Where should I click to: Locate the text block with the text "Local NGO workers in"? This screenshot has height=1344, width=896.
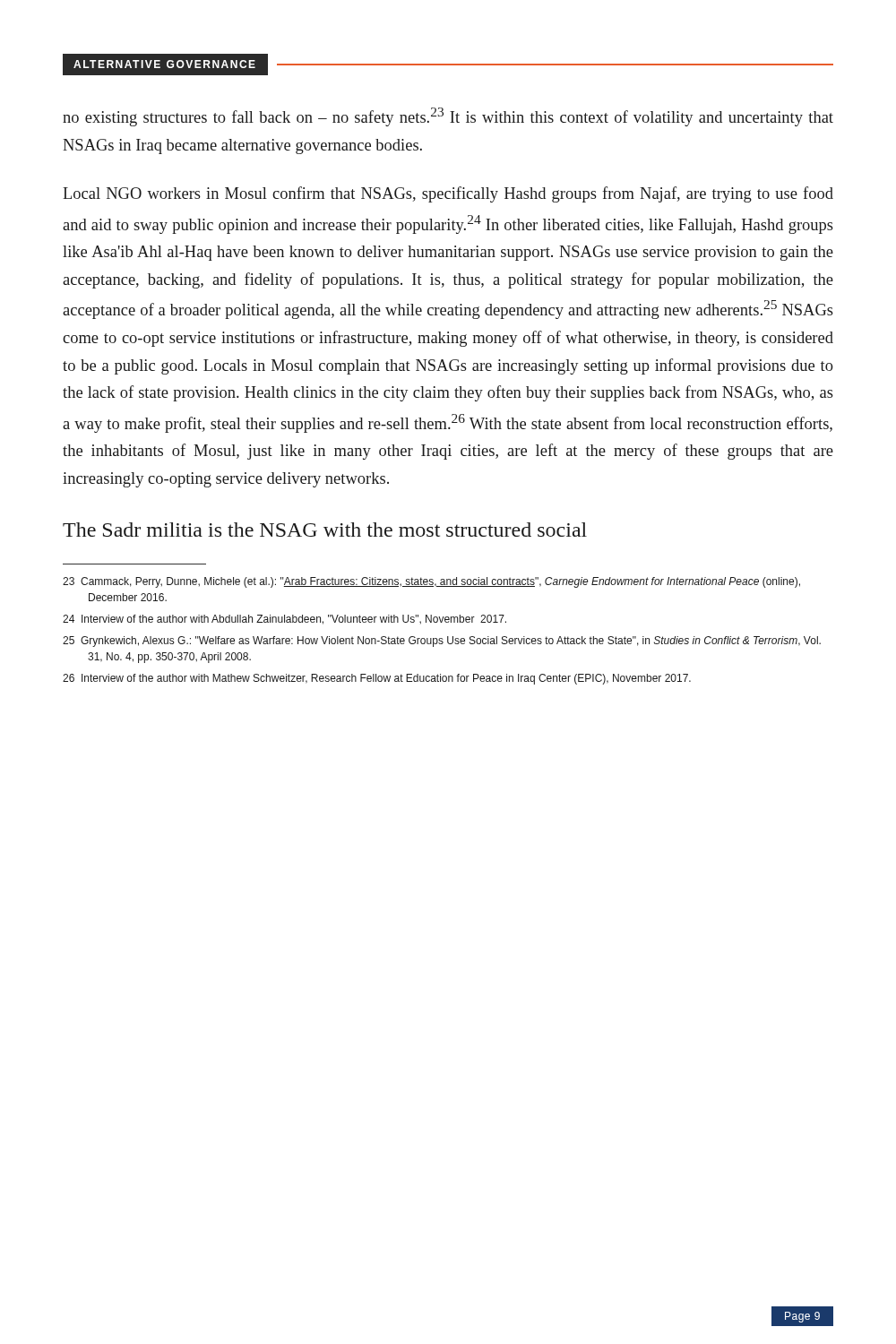(x=448, y=336)
